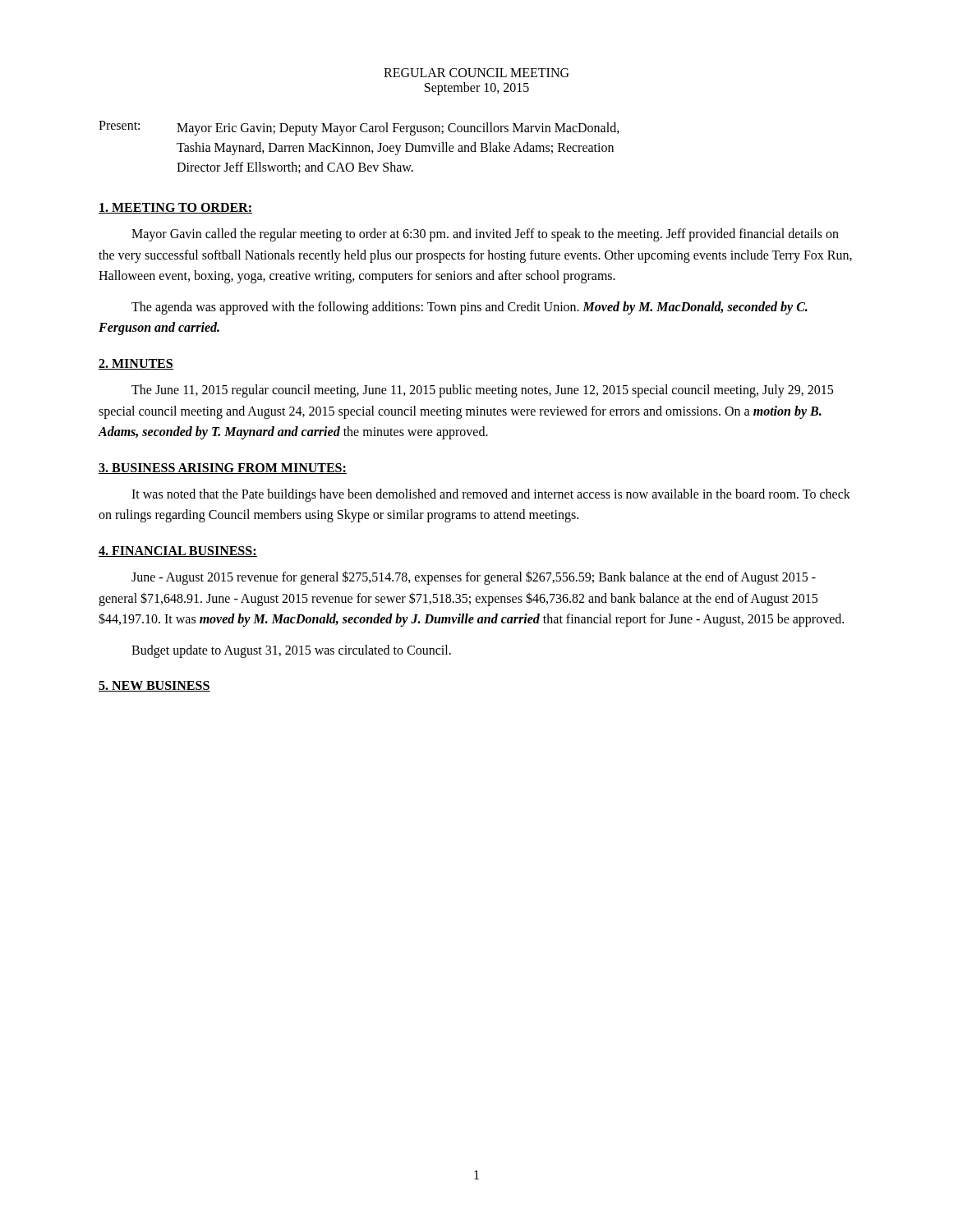
Task: Find the region starting "Mayor Gavin called the regular meeting to order"
Action: point(475,255)
